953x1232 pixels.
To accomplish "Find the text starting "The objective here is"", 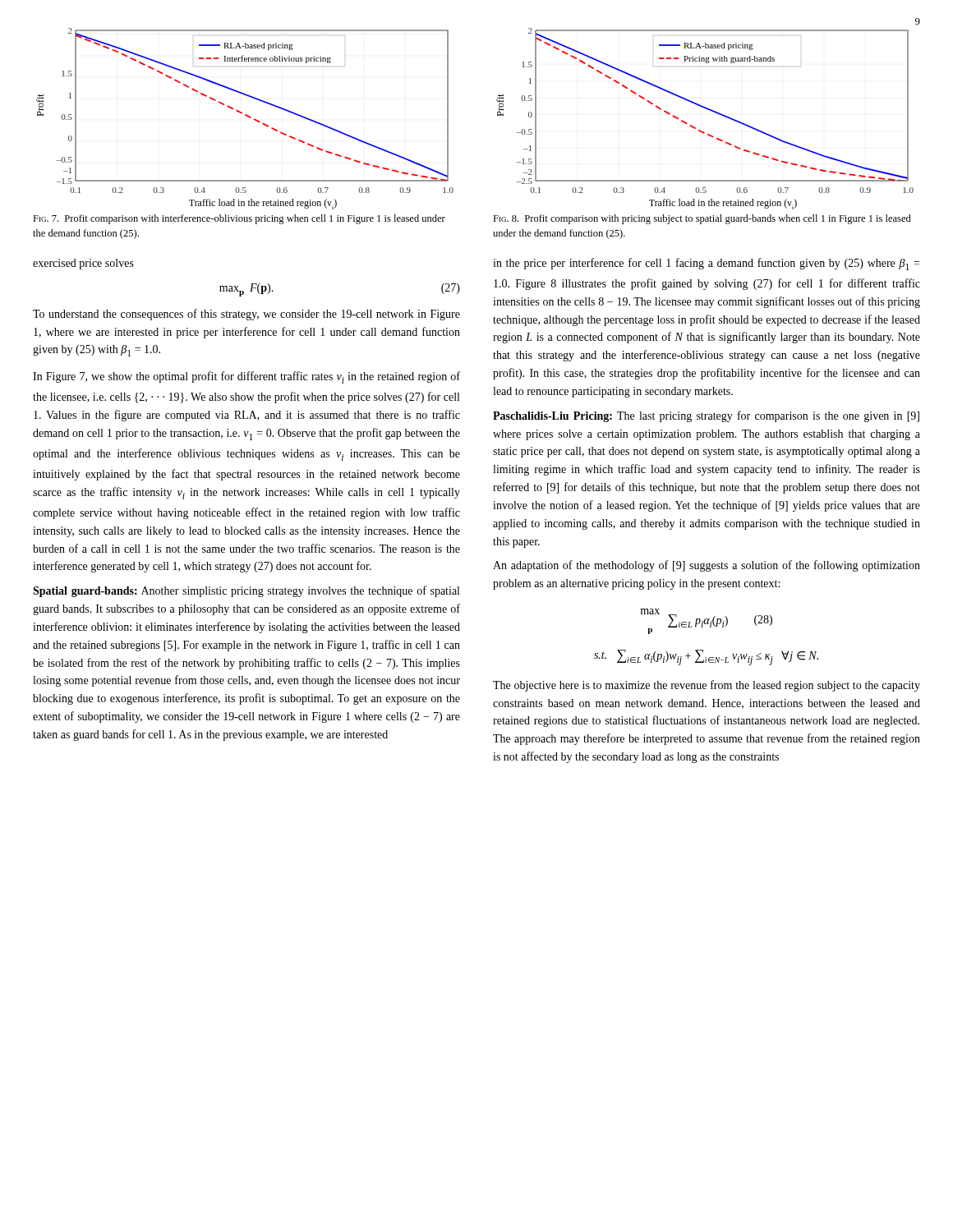I will pos(707,721).
